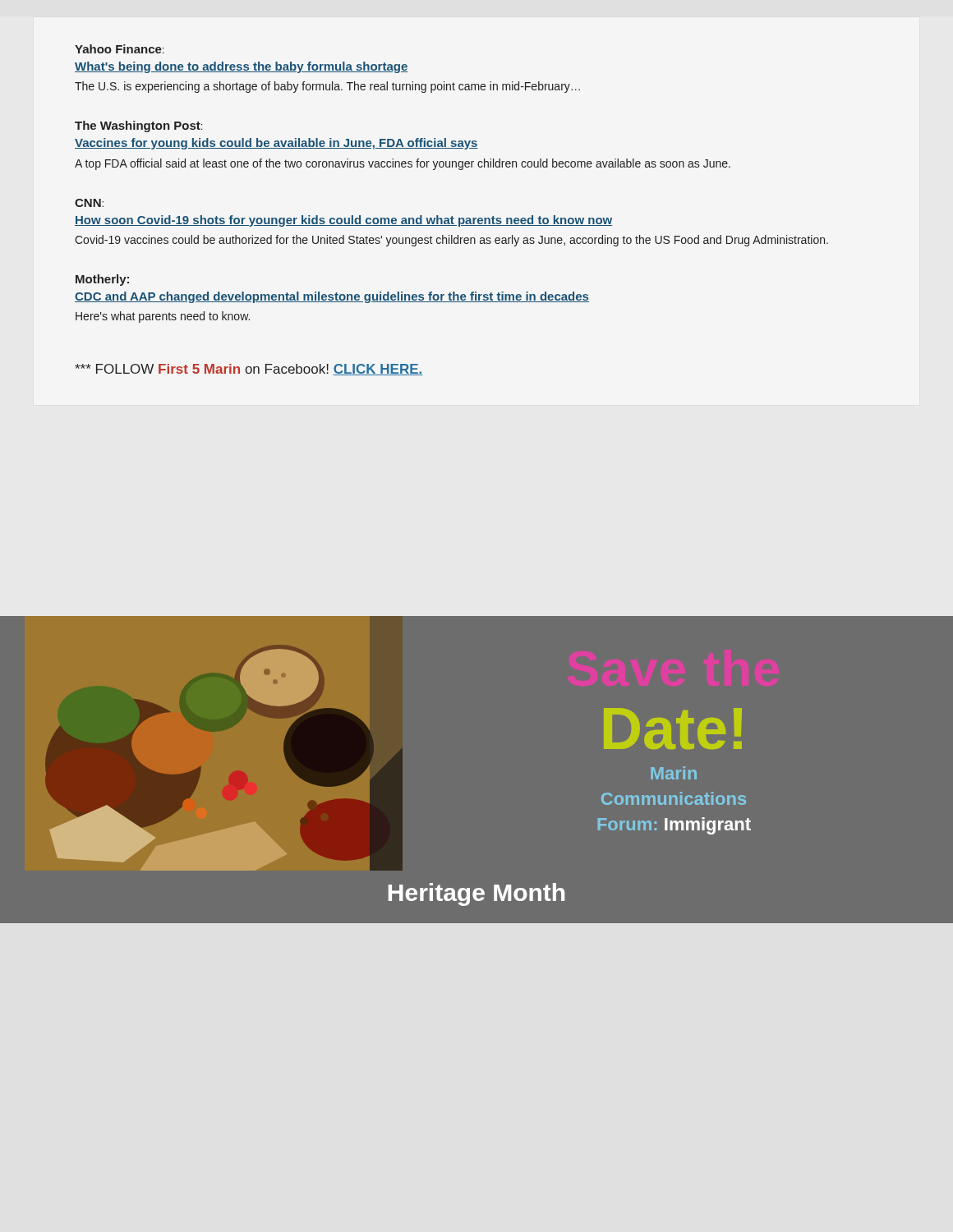Point to "Save the Date!"
Viewport: 953px width, 1232px height.
[x=674, y=701]
